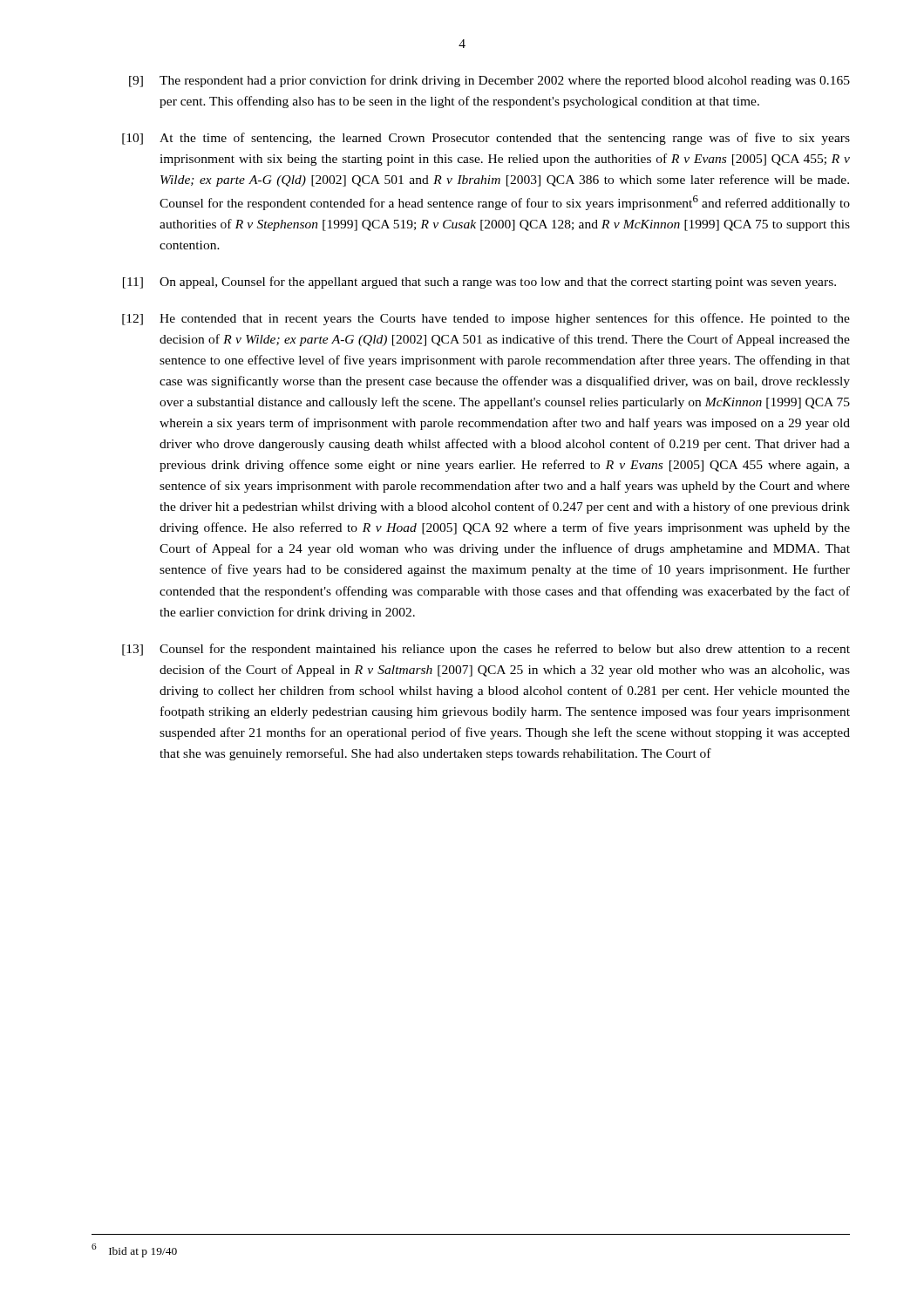Screen dimensions: 1308x924
Task: Where is the passage that starts "[12] He contended that in recent years"?
Action: pos(471,465)
